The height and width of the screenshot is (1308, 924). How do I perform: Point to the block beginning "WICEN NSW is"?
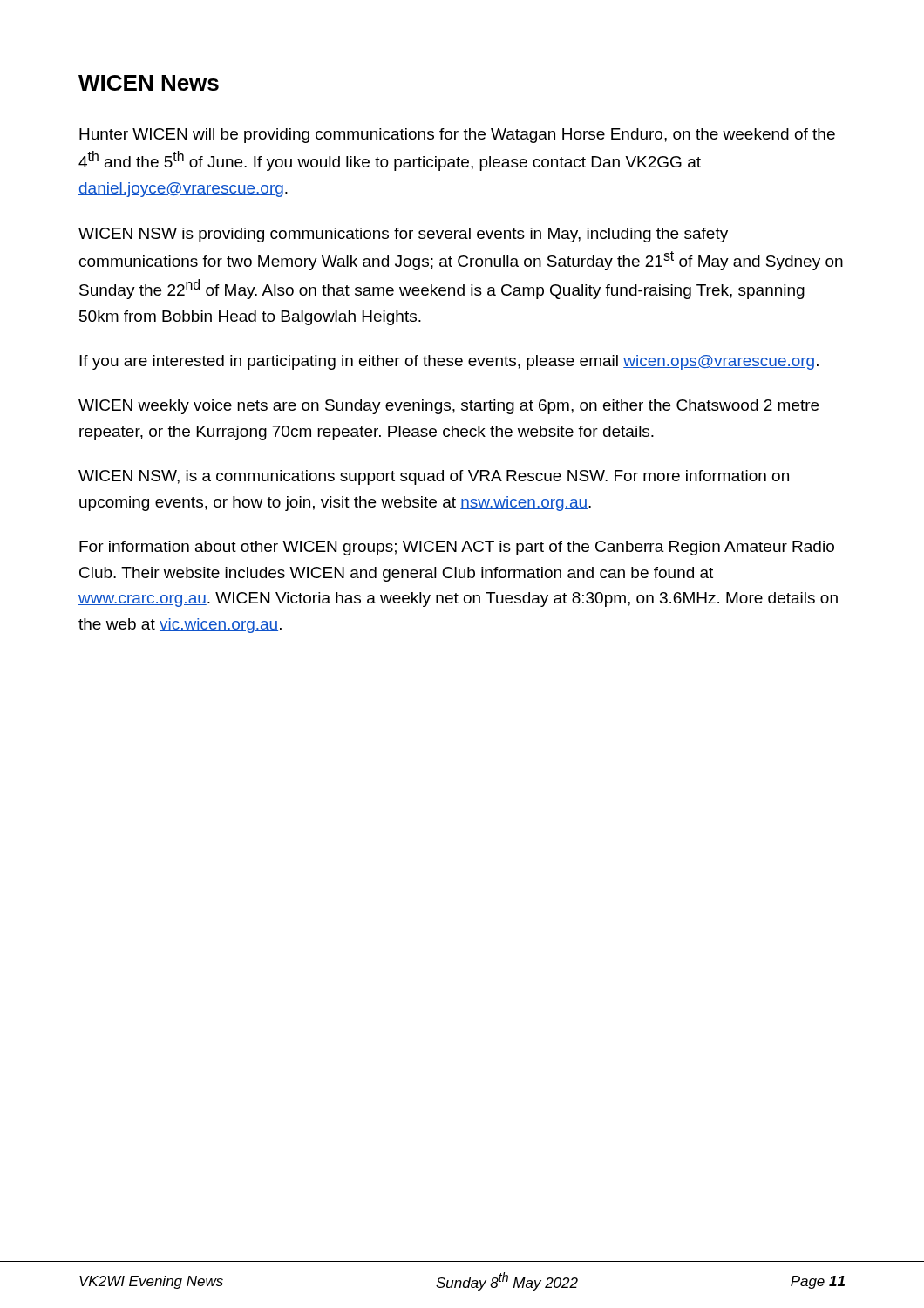pyautogui.click(x=461, y=274)
